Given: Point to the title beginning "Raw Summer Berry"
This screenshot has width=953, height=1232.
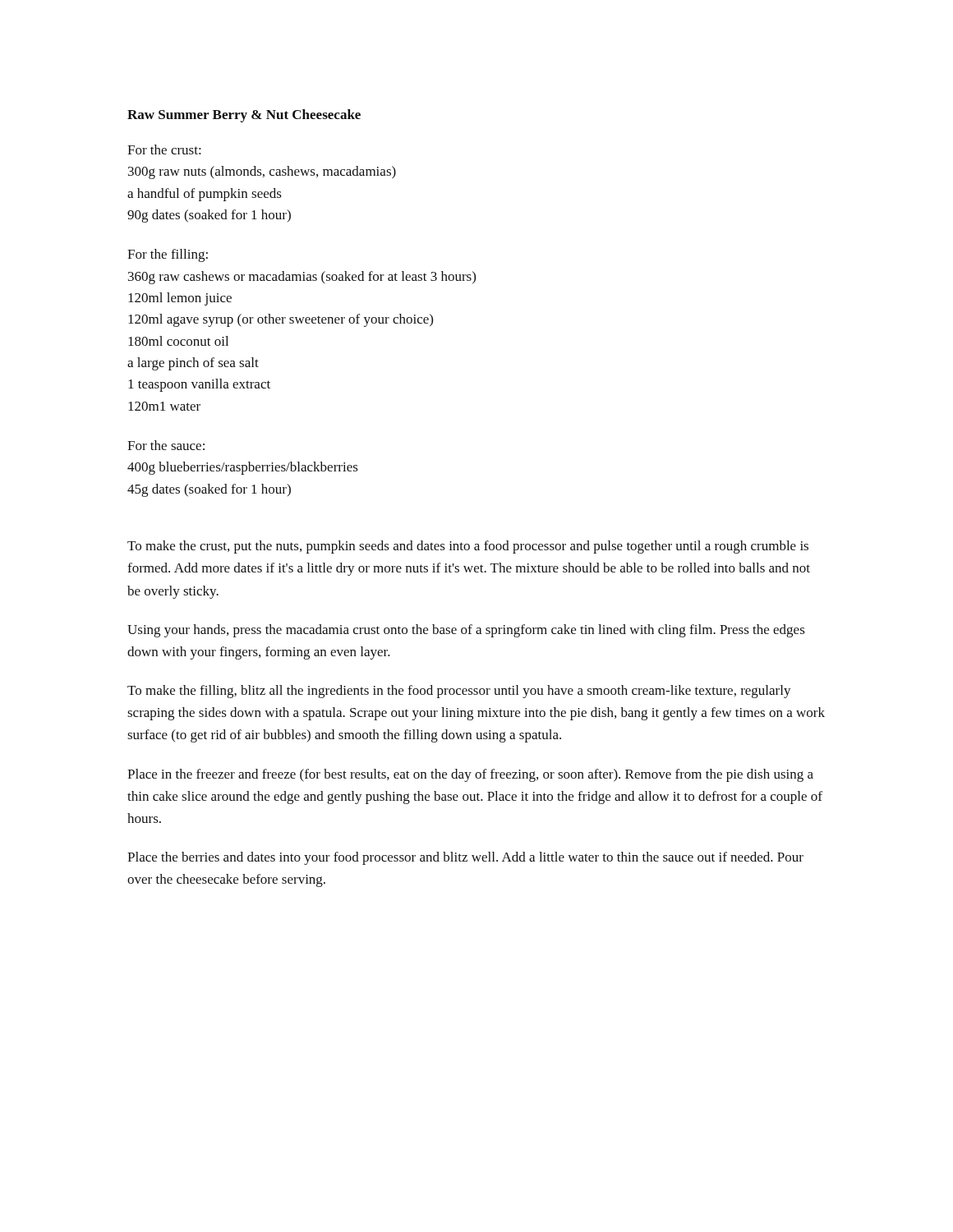Looking at the screenshot, I should pos(244,115).
